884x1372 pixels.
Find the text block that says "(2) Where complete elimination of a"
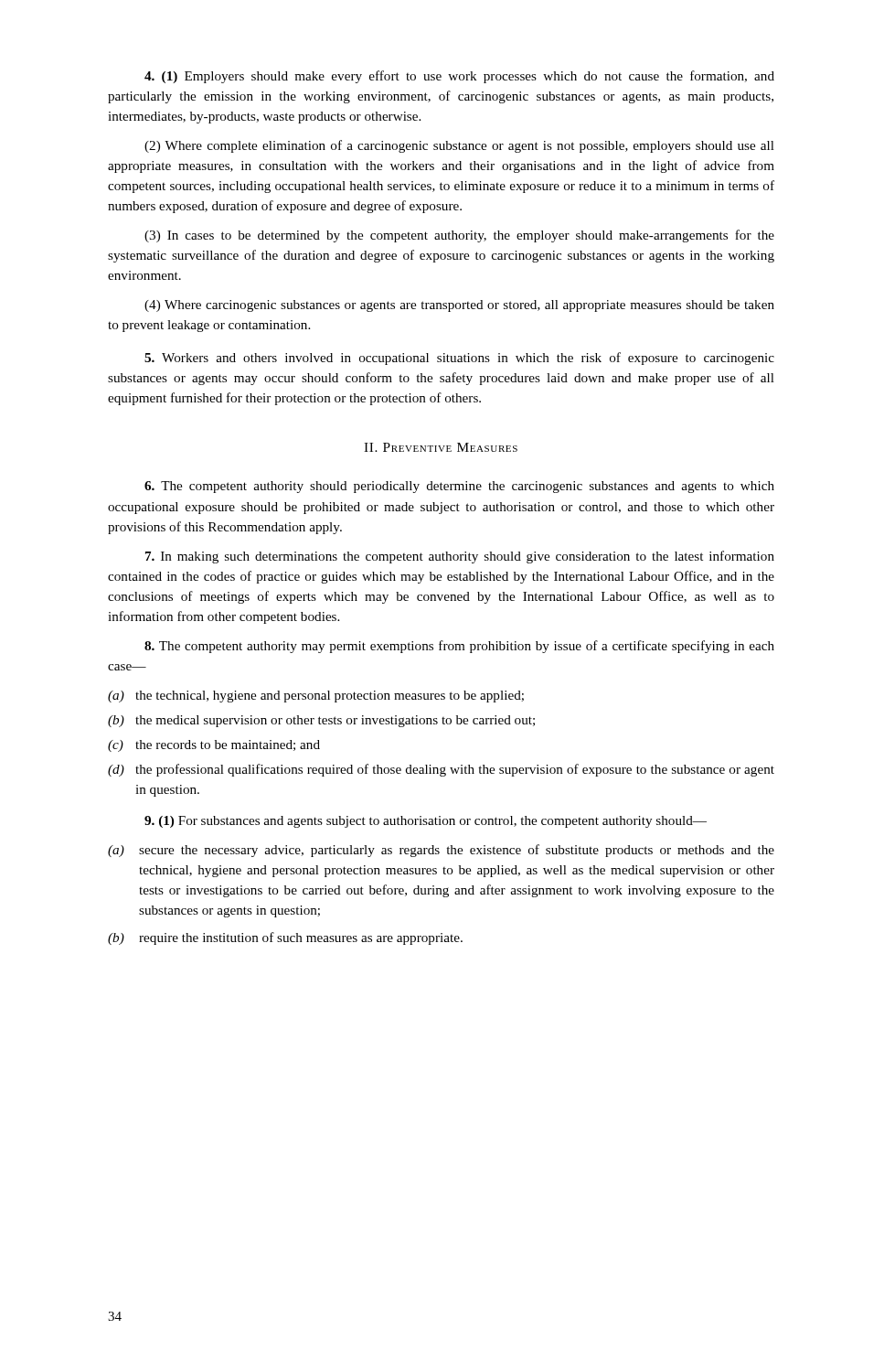[441, 176]
